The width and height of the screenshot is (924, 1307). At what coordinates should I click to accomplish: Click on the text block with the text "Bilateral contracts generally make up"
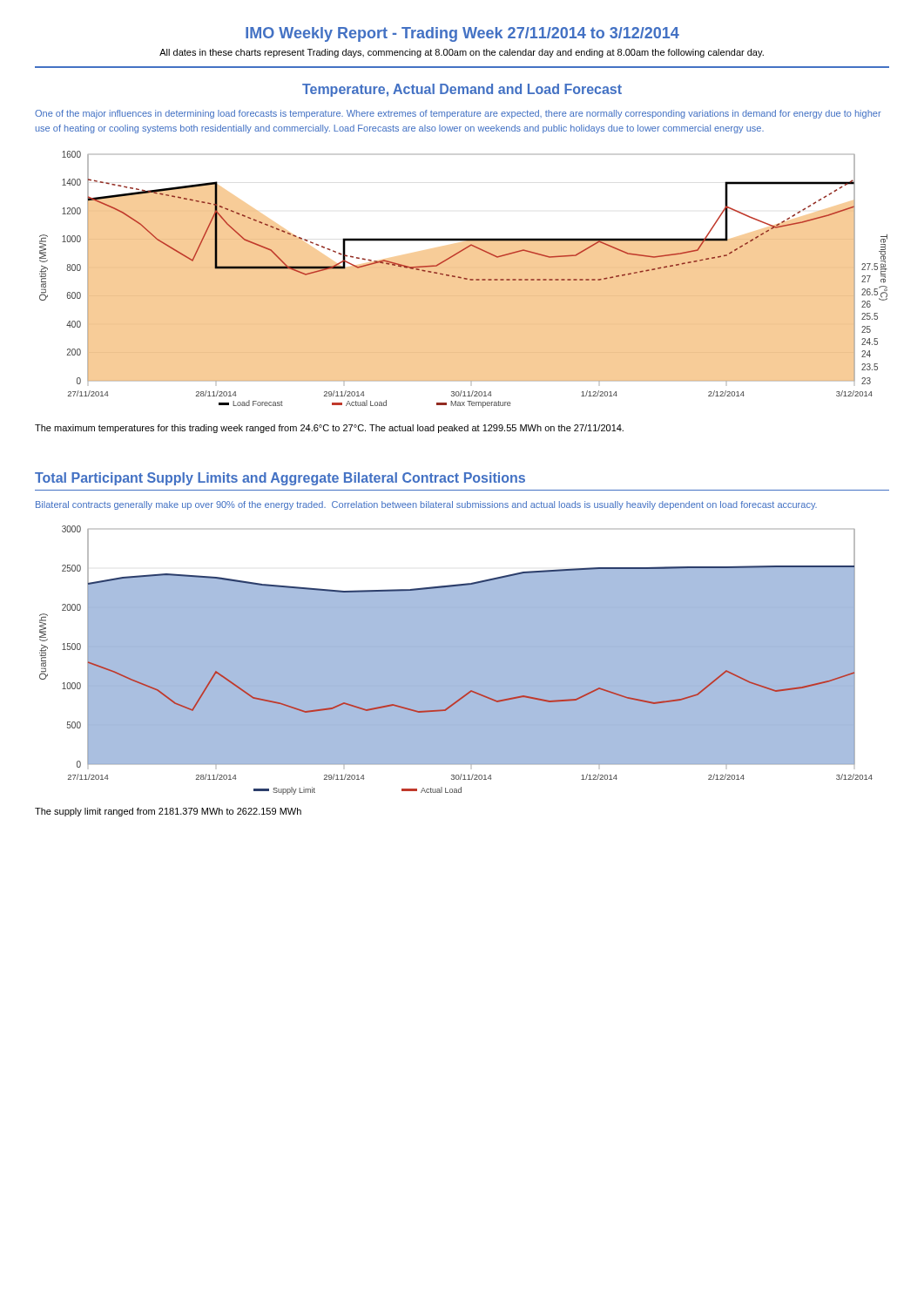pos(426,504)
